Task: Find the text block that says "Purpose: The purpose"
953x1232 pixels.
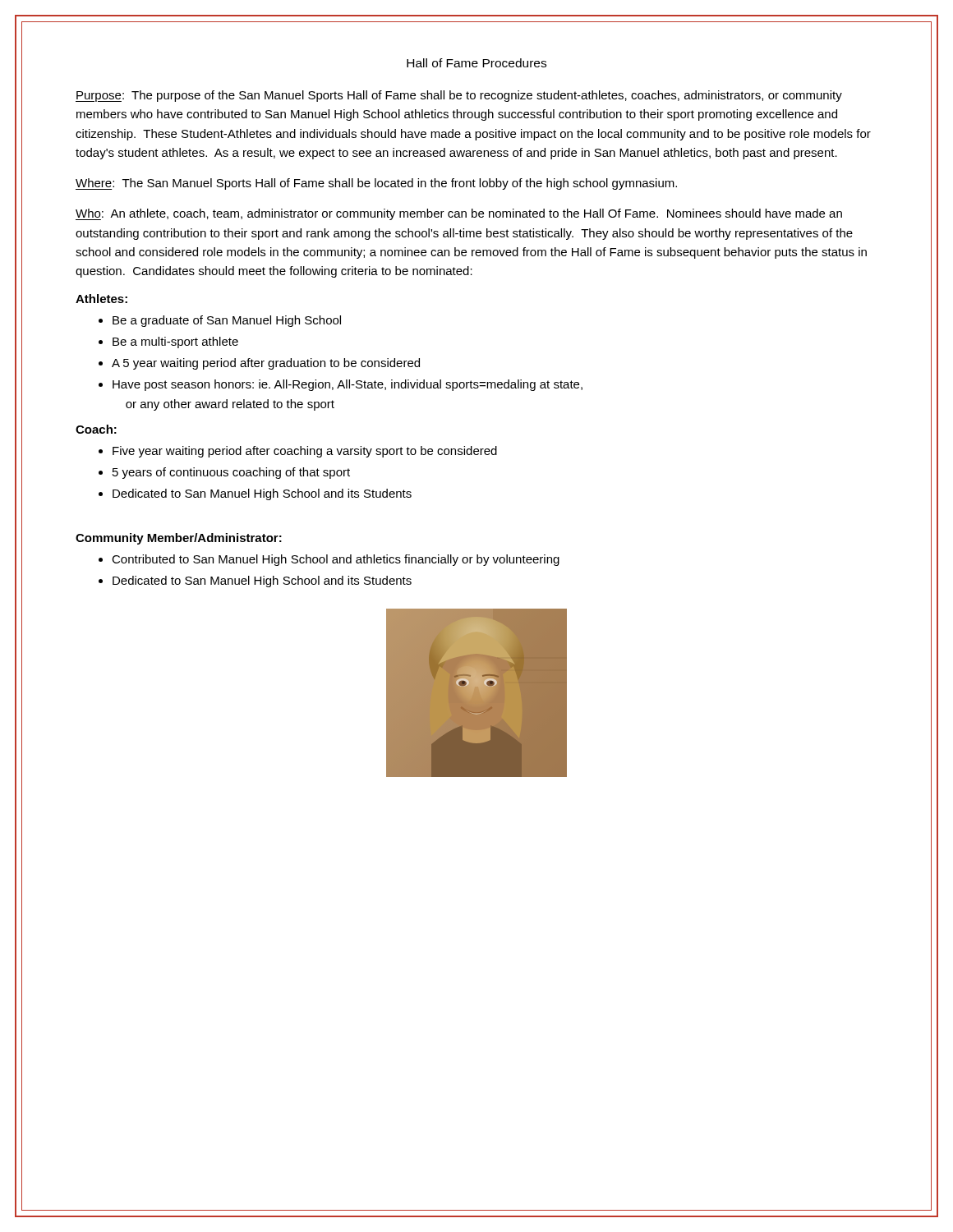Action: point(473,124)
